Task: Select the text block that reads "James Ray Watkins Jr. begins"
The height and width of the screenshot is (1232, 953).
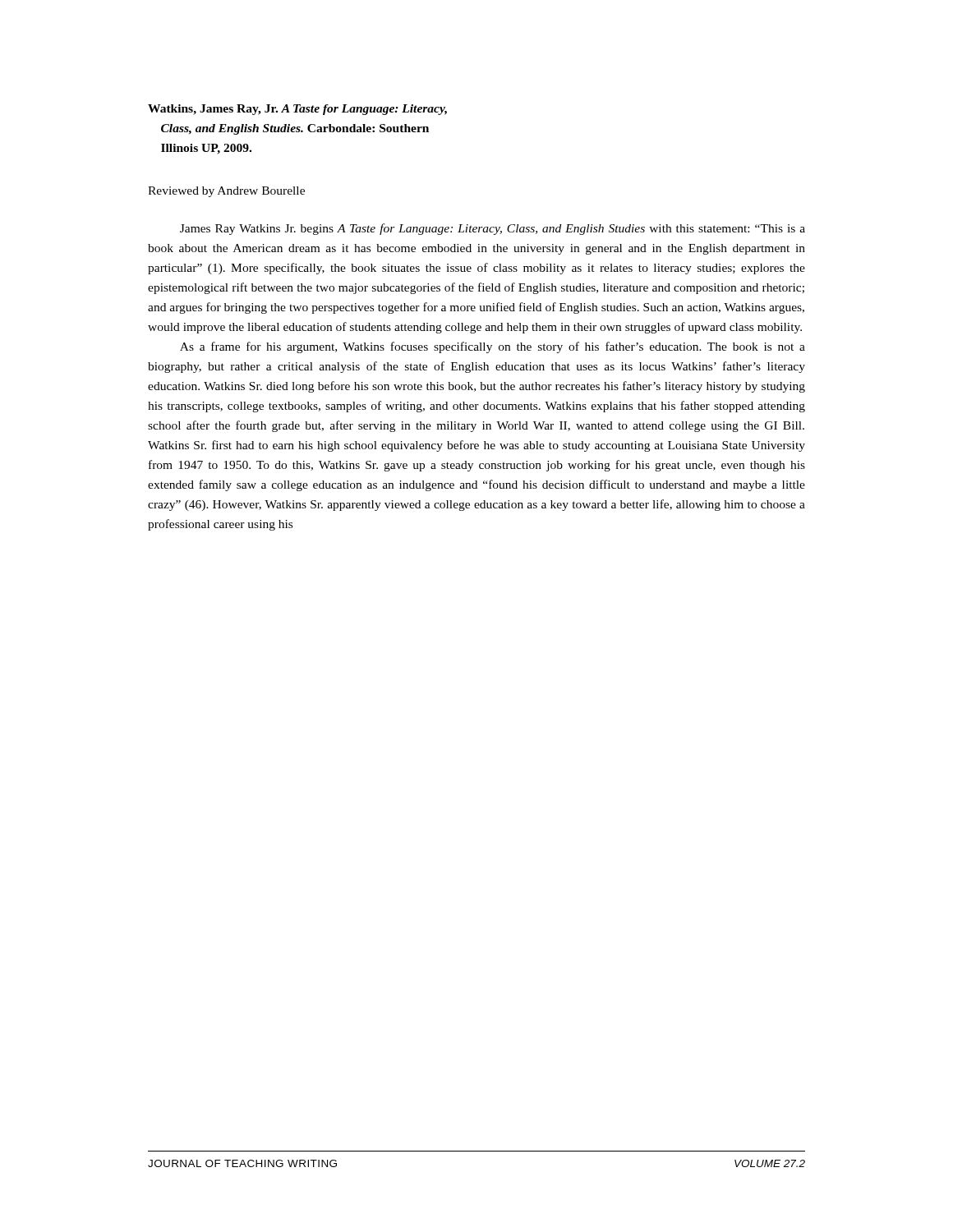Action: click(476, 376)
